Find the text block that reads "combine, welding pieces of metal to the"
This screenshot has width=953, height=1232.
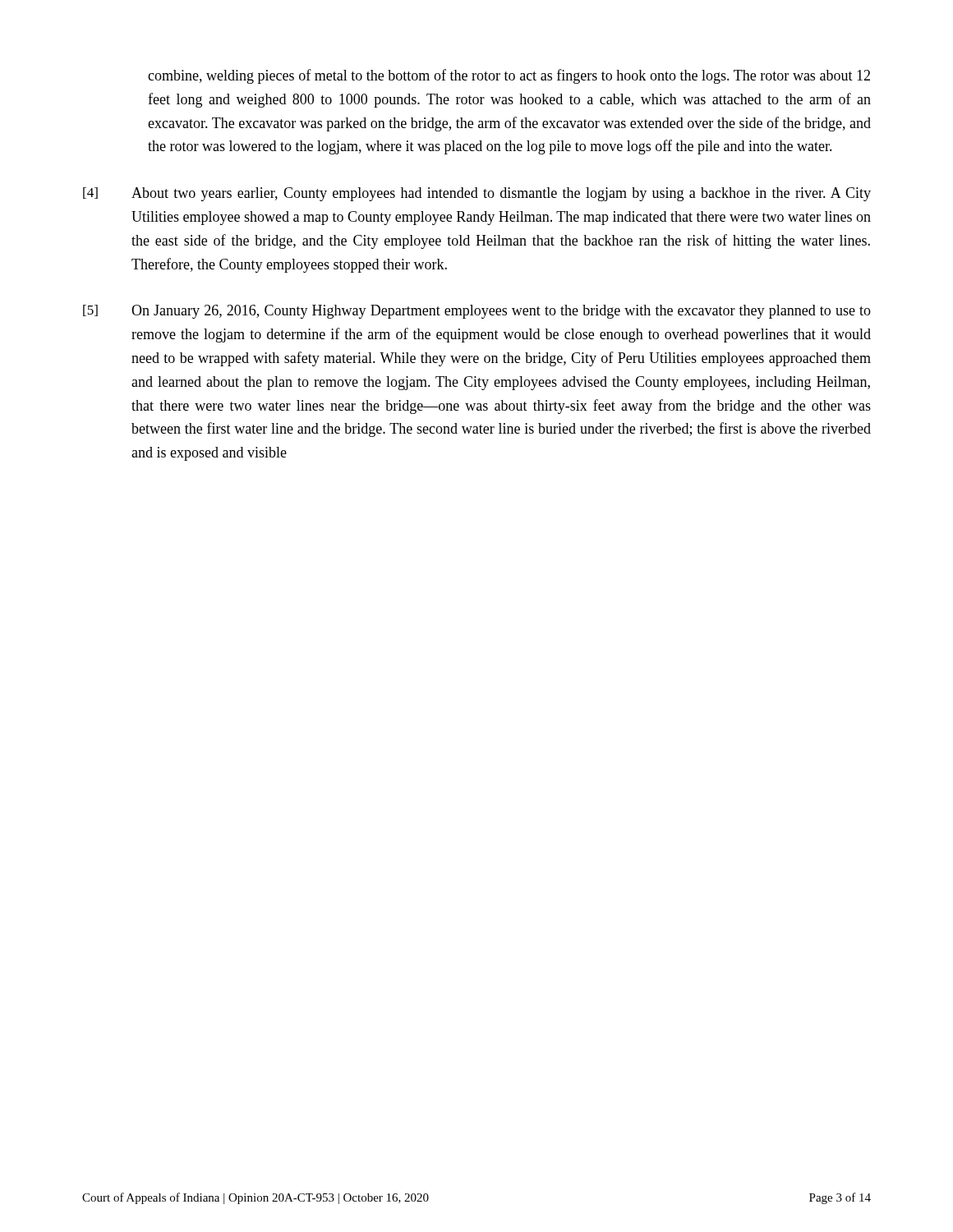click(509, 111)
